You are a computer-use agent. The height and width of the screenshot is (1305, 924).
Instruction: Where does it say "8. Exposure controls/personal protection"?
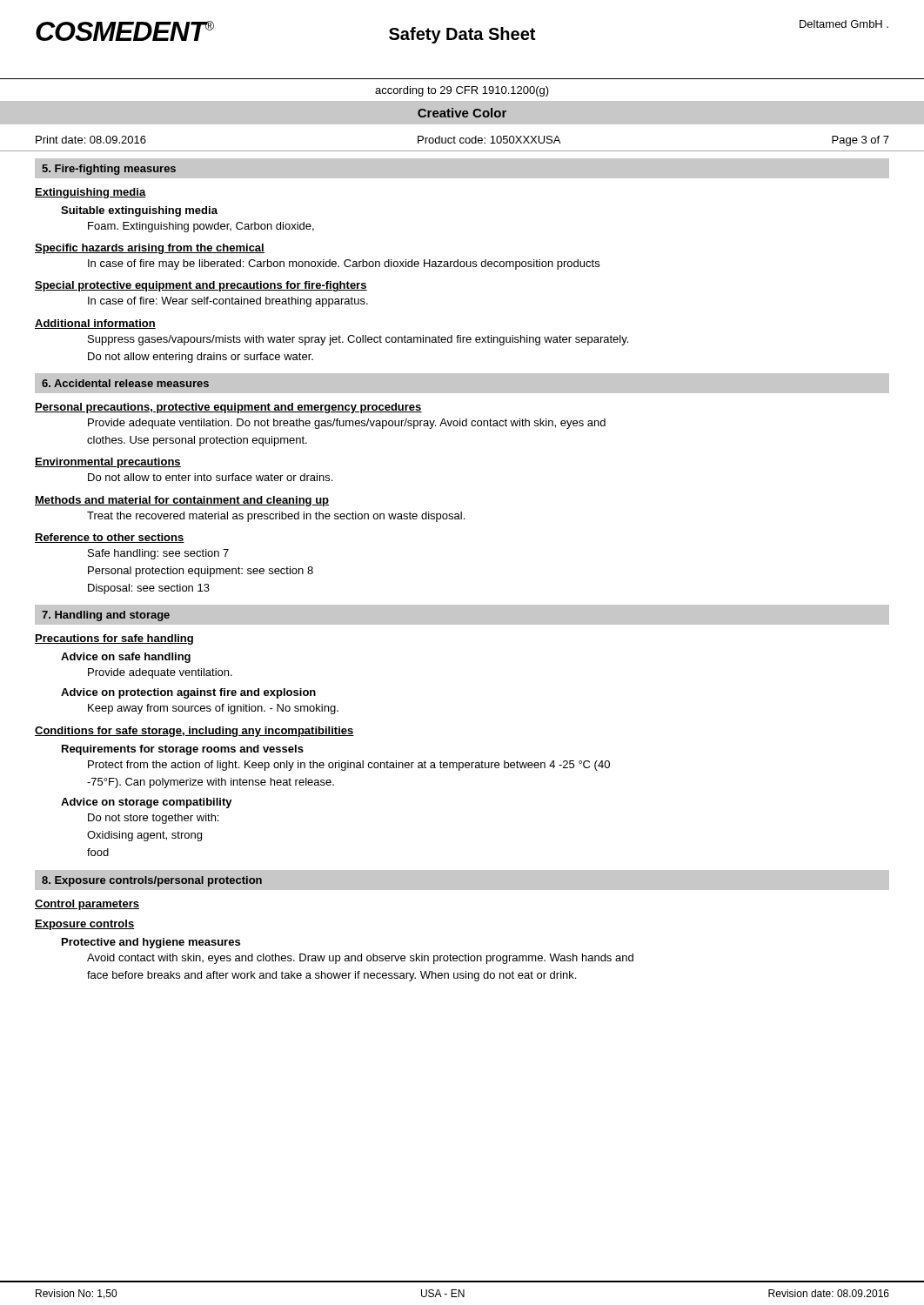[x=152, y=880]
